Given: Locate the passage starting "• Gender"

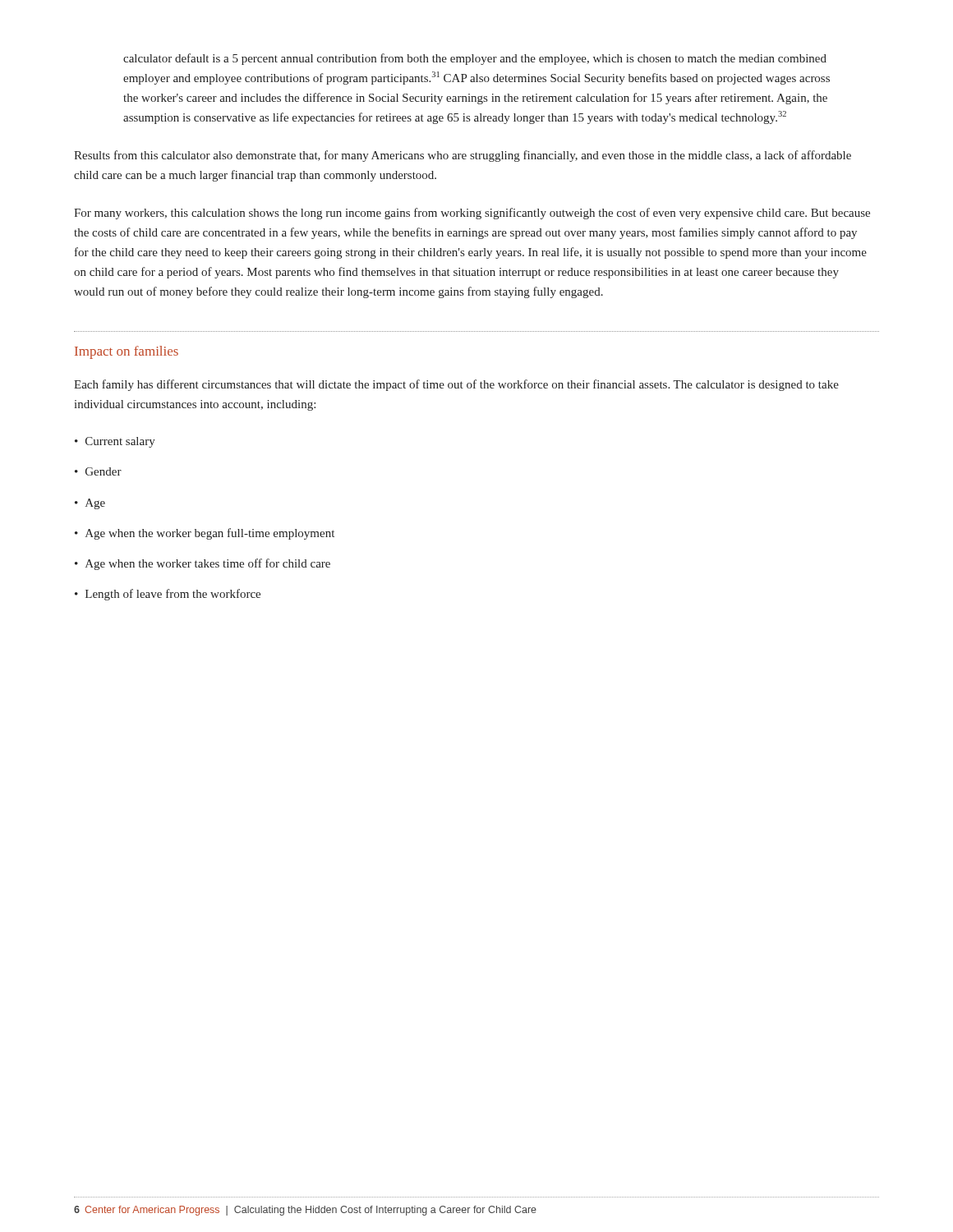Looking at the screenshot, I should [x=98, y=472].
